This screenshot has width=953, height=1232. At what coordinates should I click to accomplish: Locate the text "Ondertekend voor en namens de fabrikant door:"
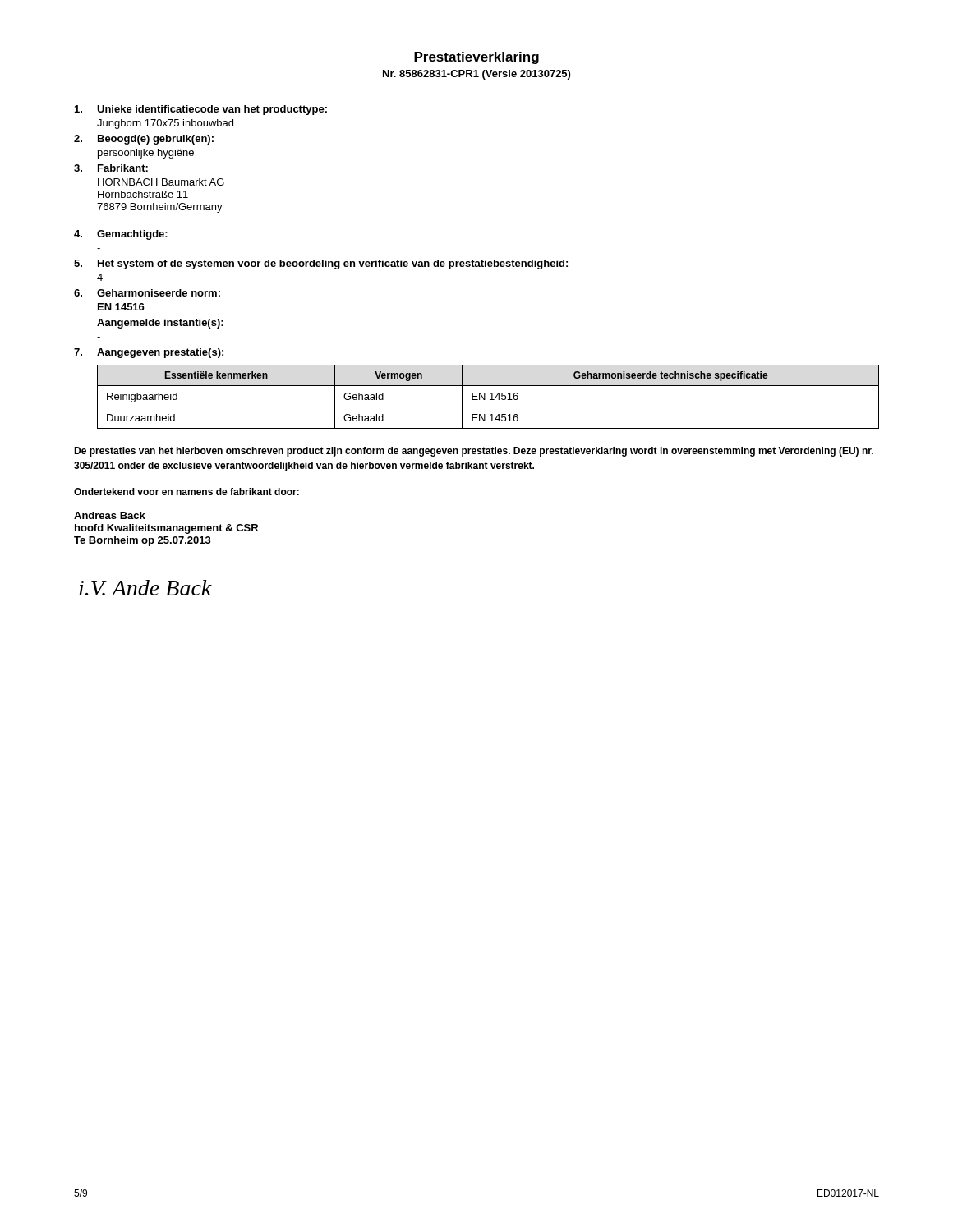point(187,492)
